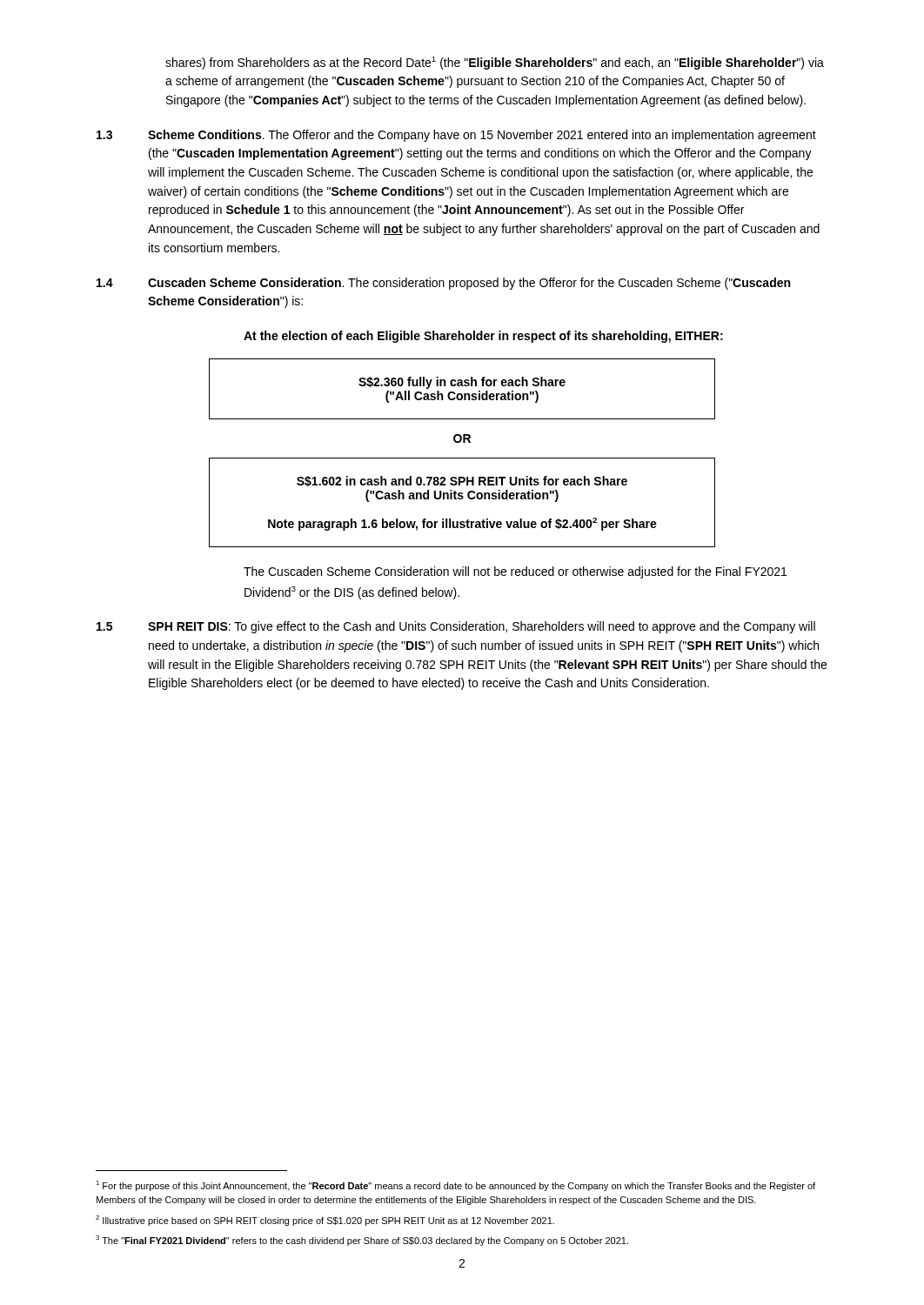This screenshot has width=924, height=1305.
Task: Select the footnote containing "2 Illustrative price based on"
Action: 325,1219
